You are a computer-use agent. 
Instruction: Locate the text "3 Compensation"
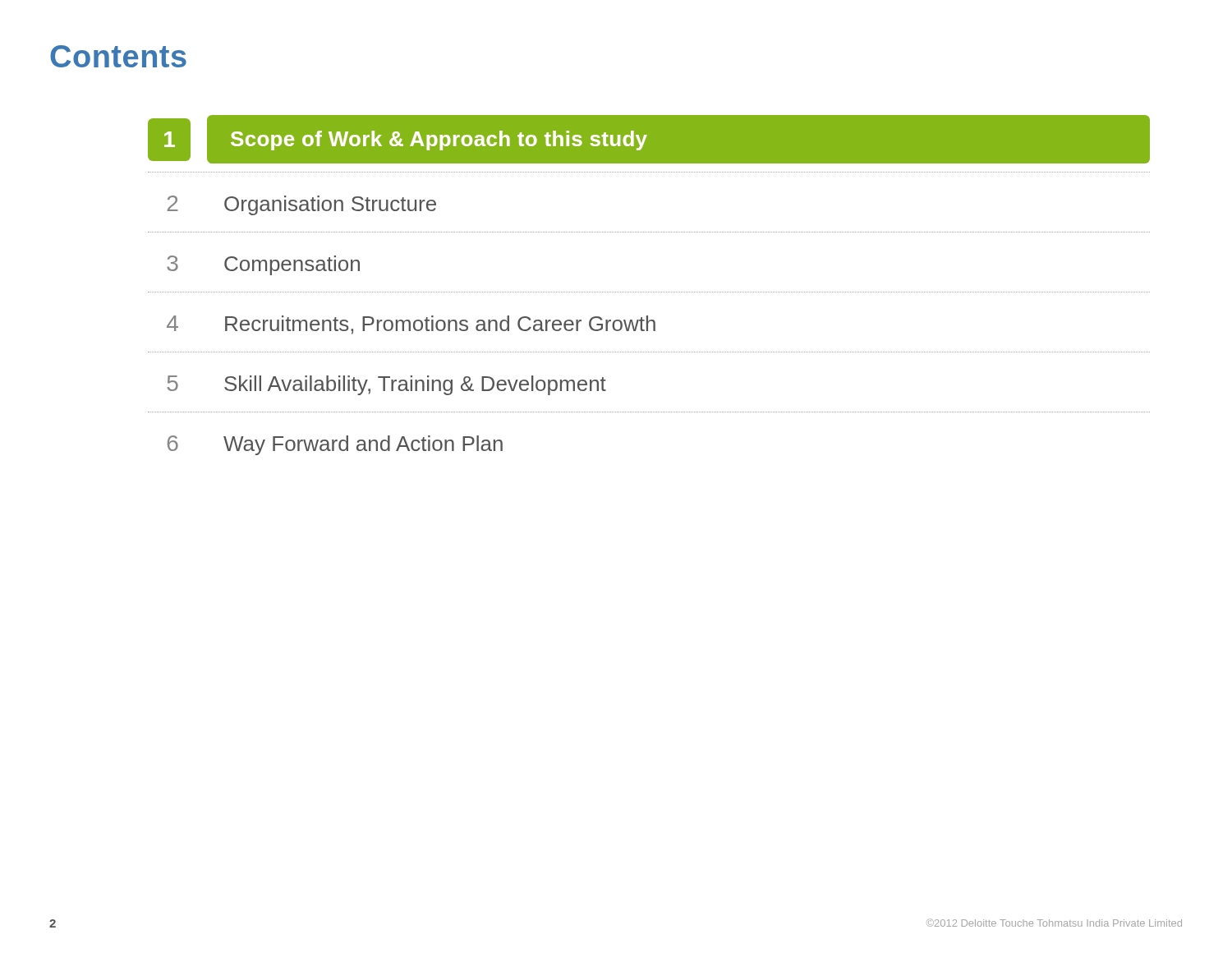[x=254, y=264]
